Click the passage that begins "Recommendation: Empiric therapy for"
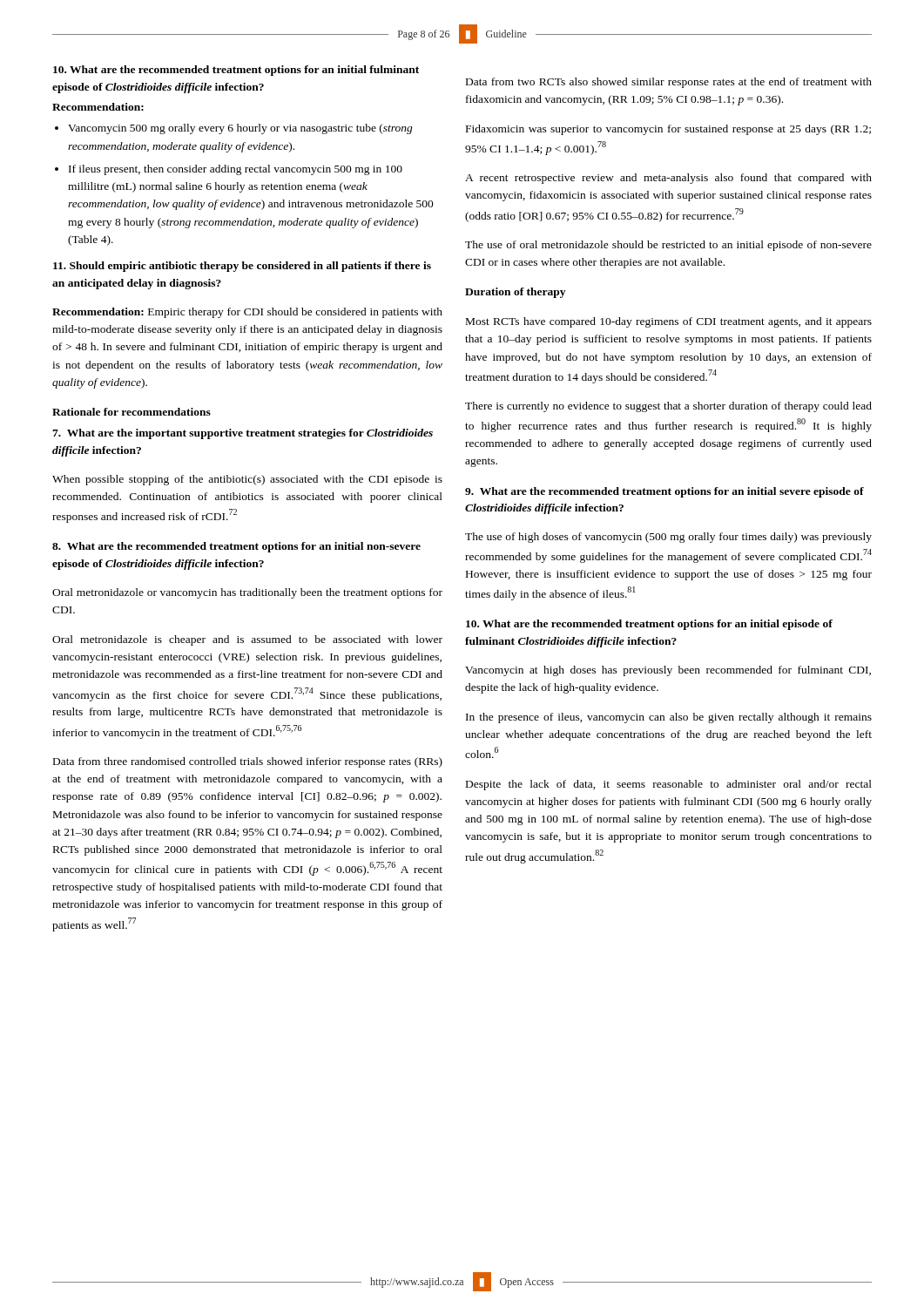924x1307 pixels. [x=247, y=347]
